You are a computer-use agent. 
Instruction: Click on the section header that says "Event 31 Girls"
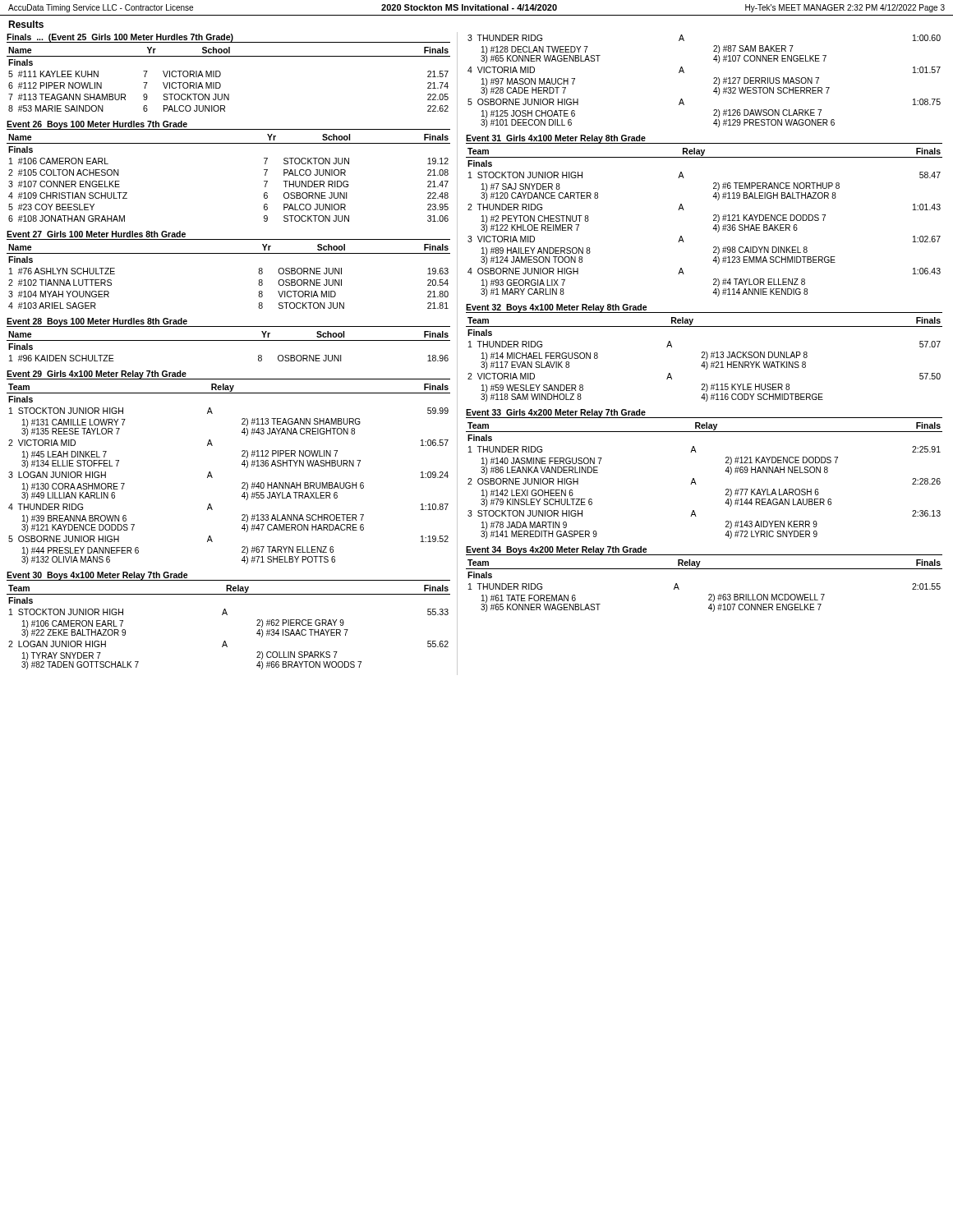pos(556,138)
